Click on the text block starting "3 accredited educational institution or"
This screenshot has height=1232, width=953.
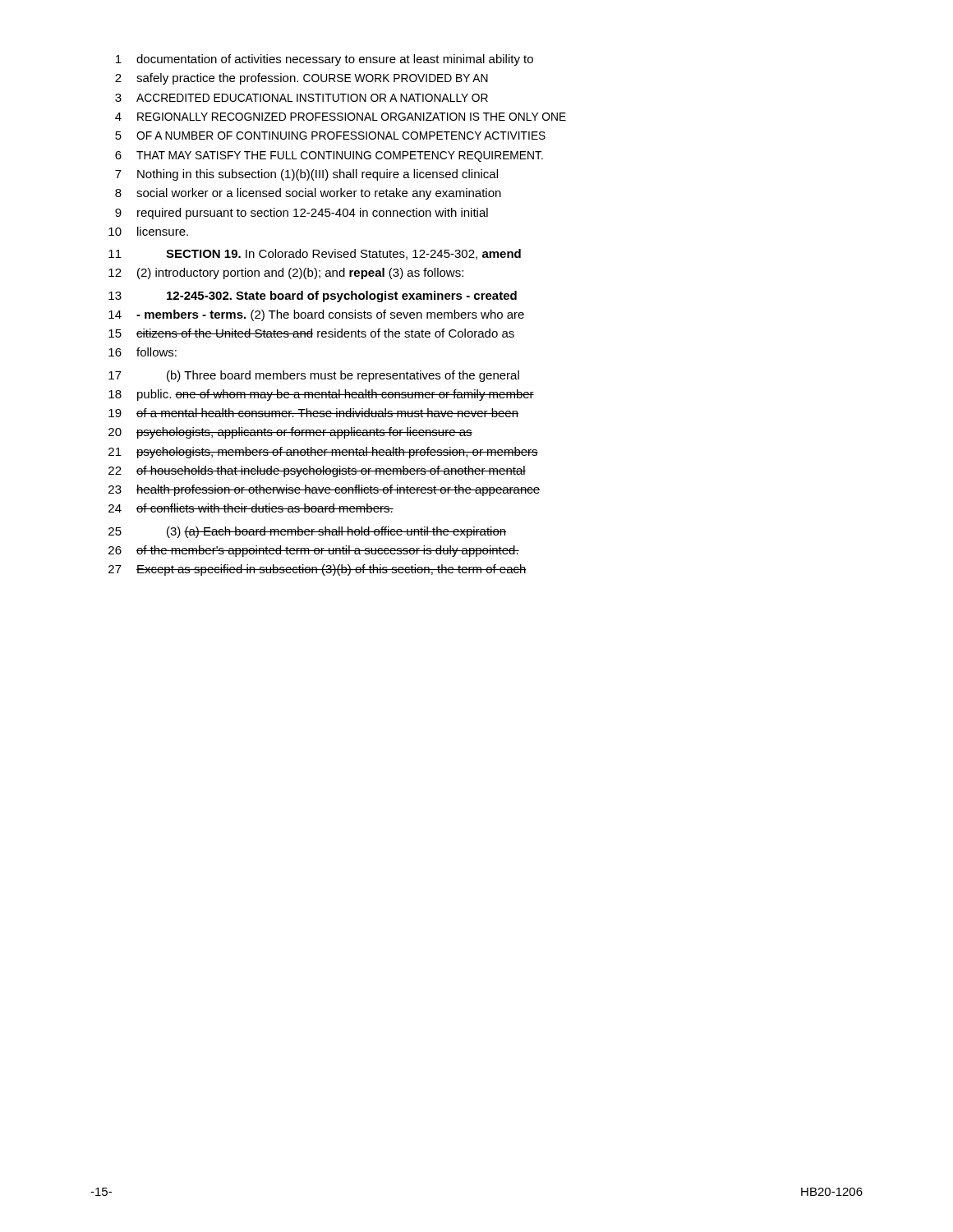pos(476,97)
